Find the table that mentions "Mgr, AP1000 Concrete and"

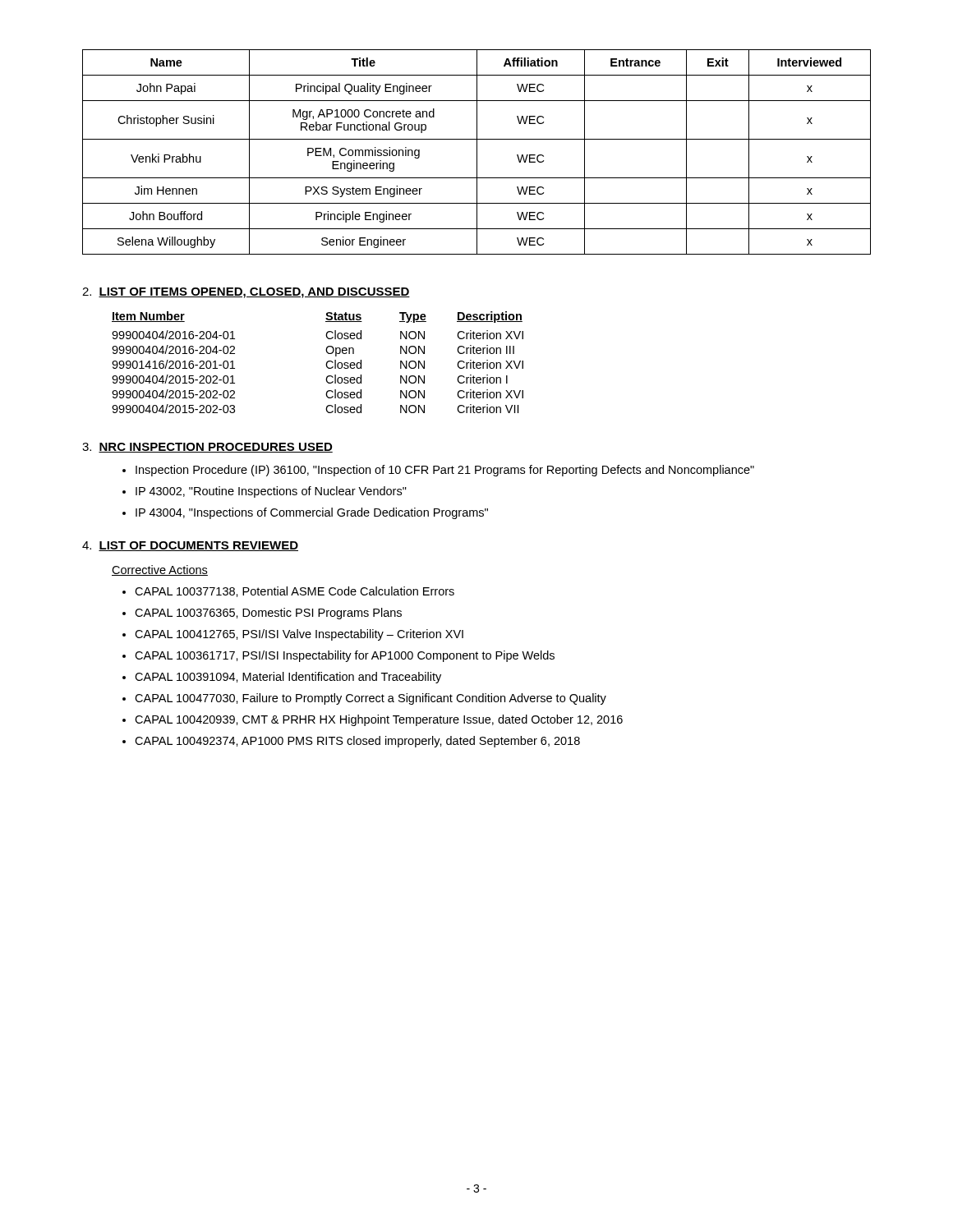tap(476, 152)
